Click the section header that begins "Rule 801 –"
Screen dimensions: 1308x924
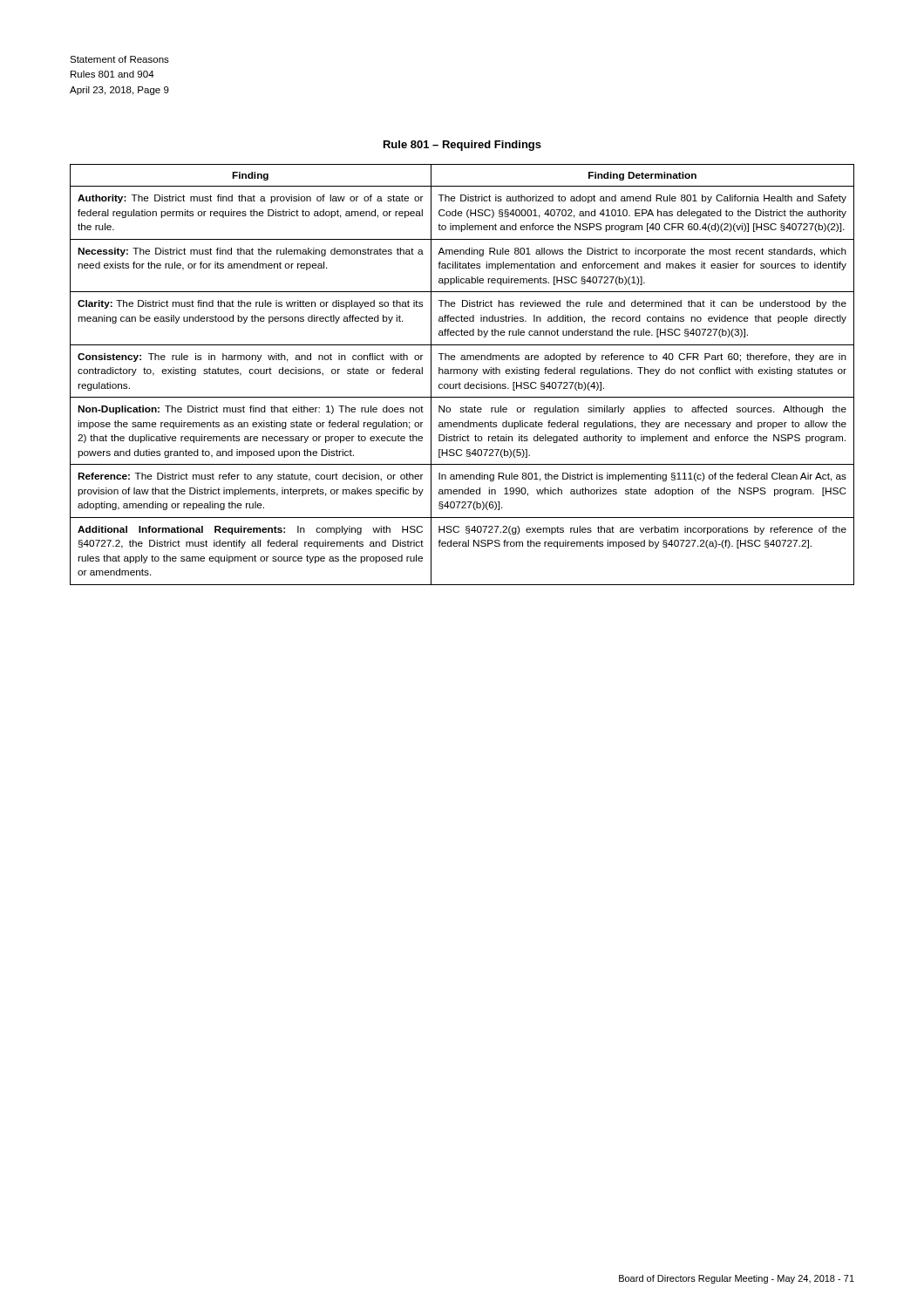coord(462,144)
